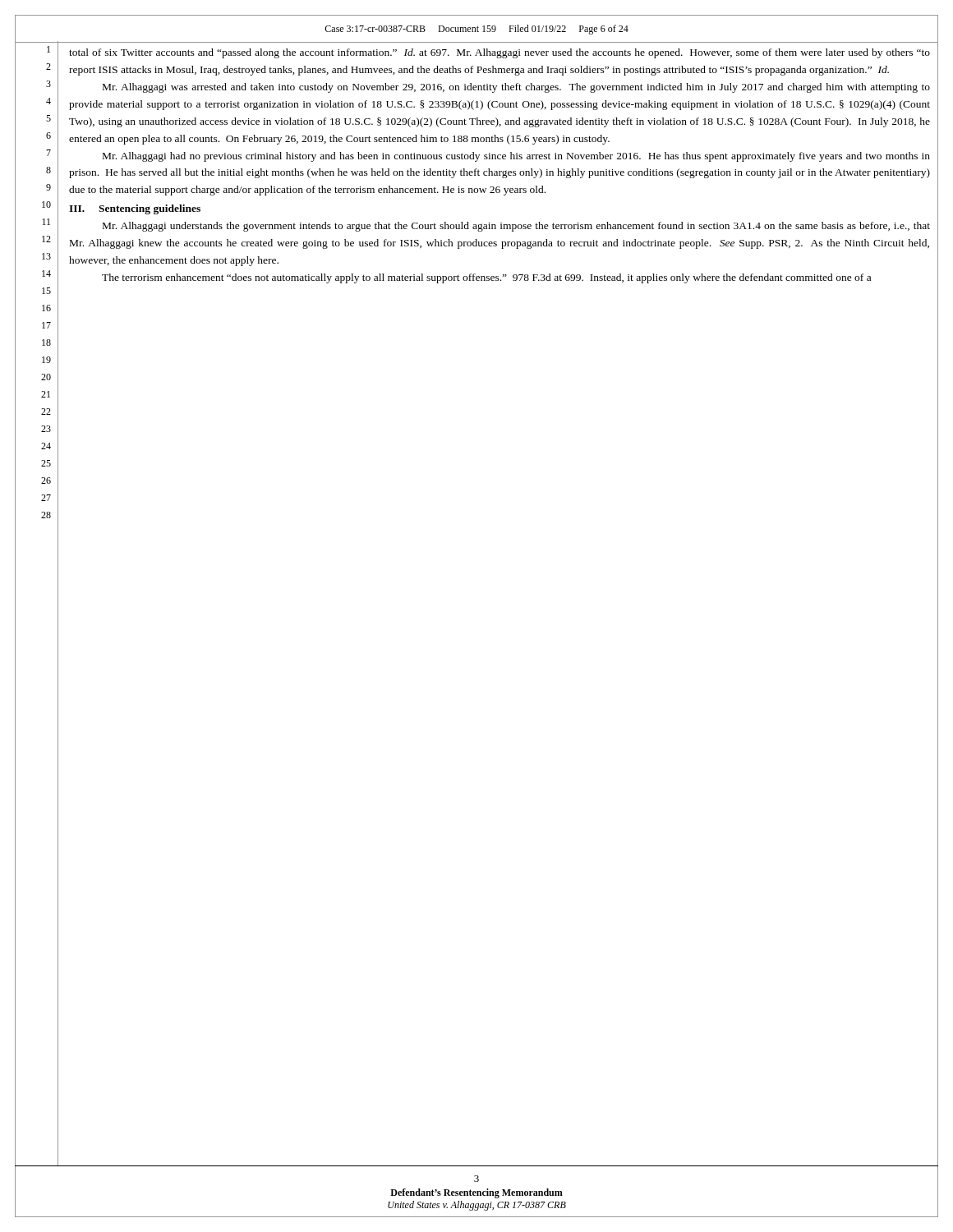
Task: Find the section header that reads "III. Sentencing guidelines"
Action: [135, 209]
